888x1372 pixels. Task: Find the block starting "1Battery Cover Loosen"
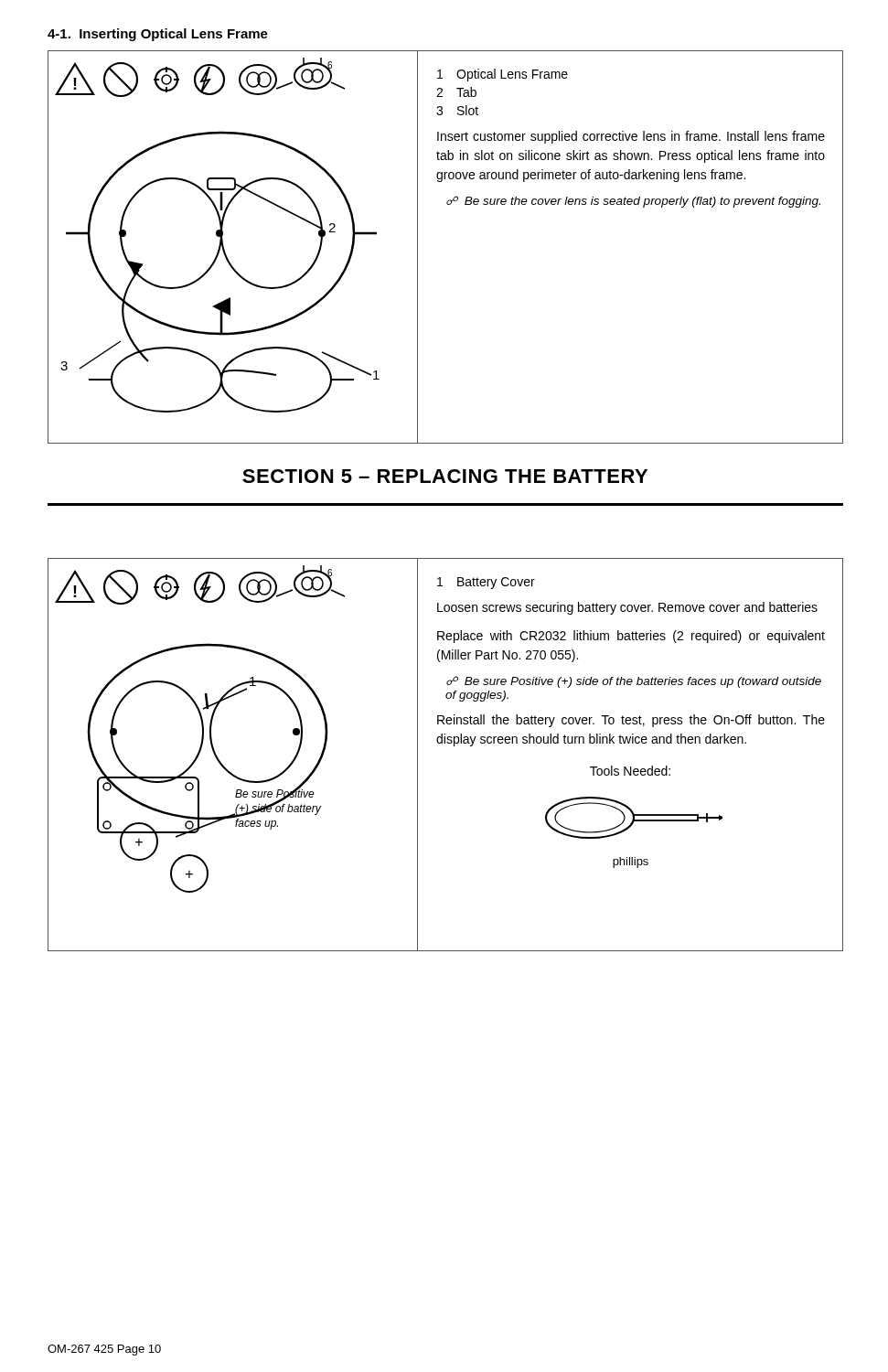pos(631,721)
